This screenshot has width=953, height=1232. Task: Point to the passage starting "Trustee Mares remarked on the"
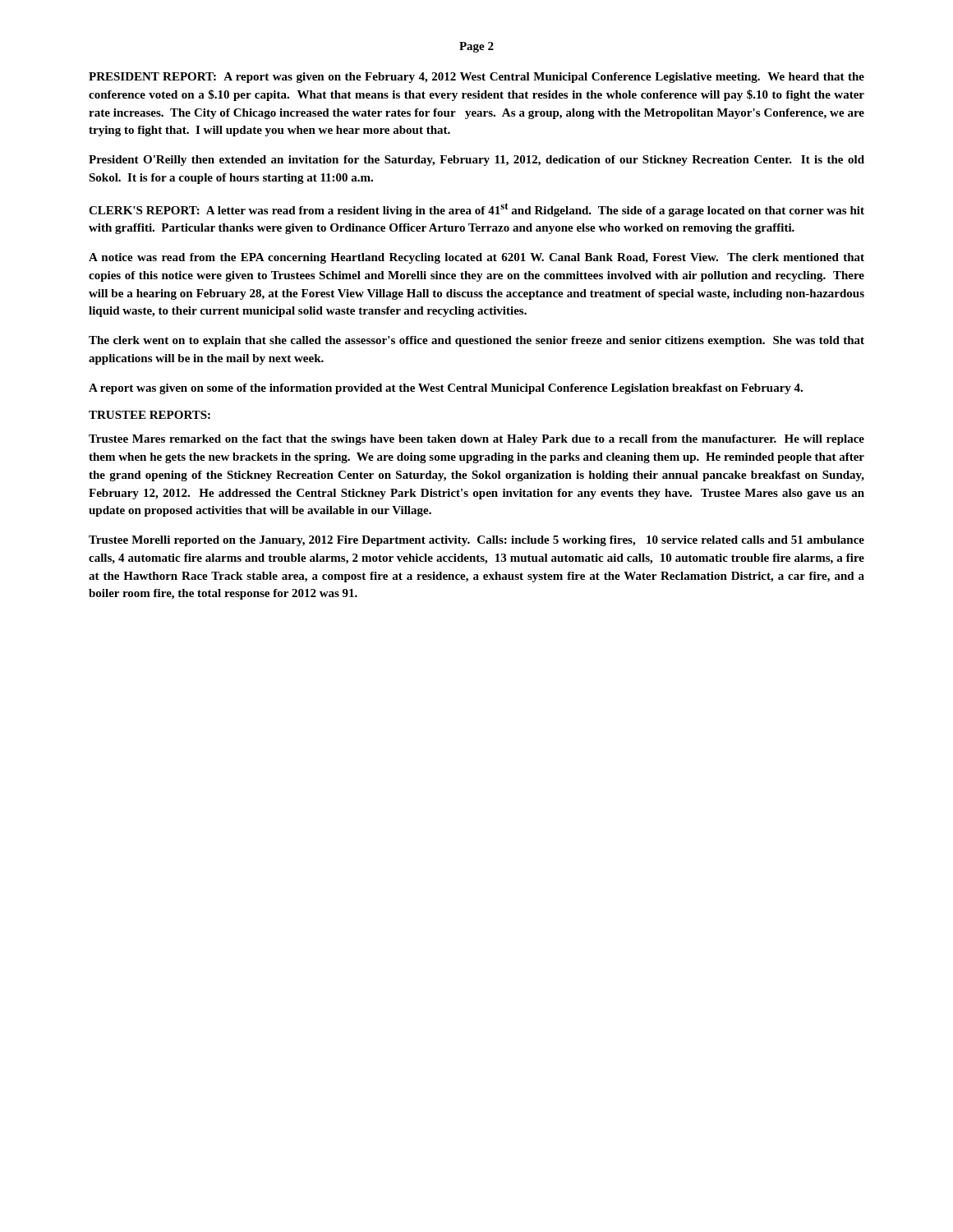[476, 475]
